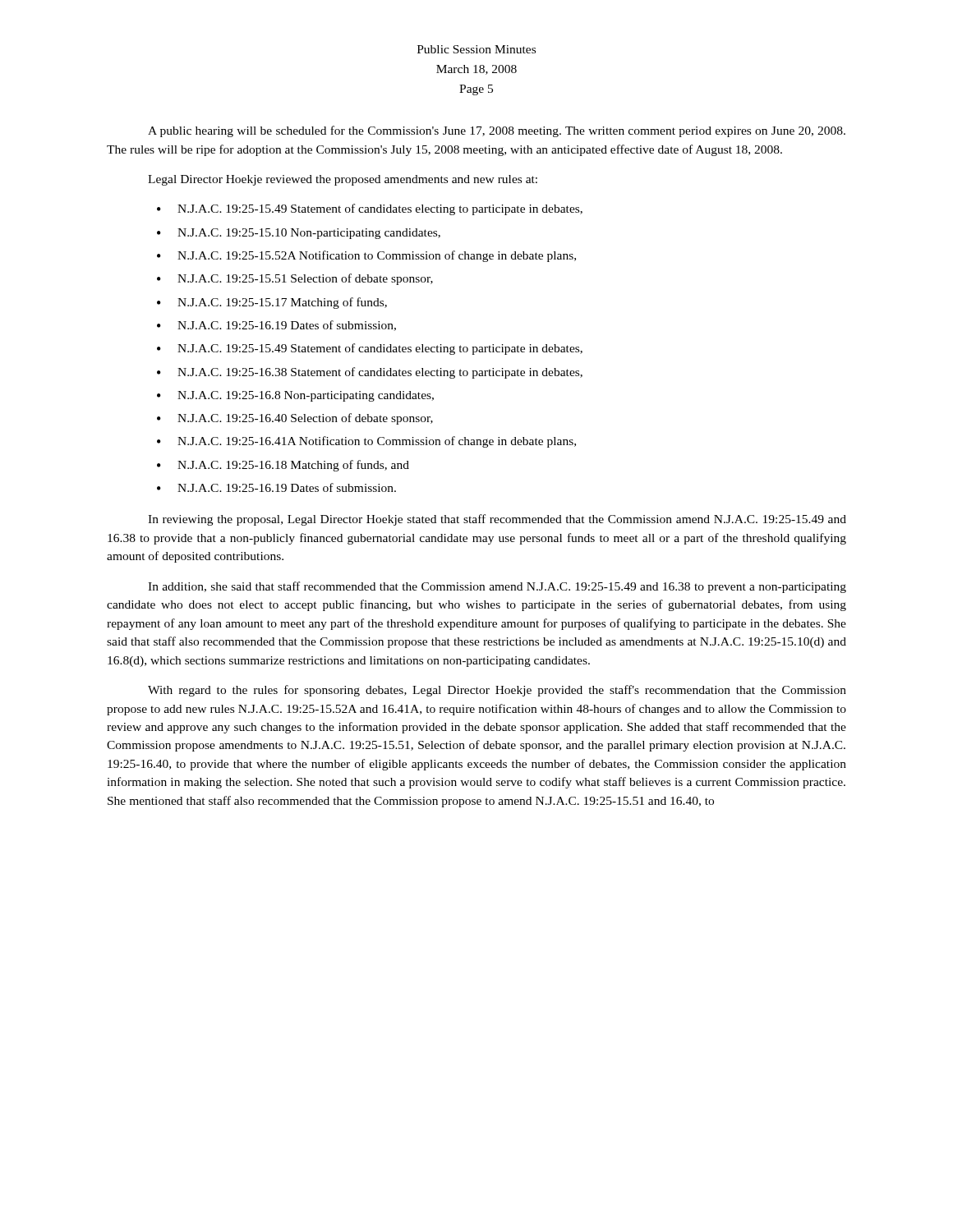
Task: Click on the list item that says "• N.J.A.C. 19:25-15.52A"
Action: pyautogui.click(x=501, y=256)
